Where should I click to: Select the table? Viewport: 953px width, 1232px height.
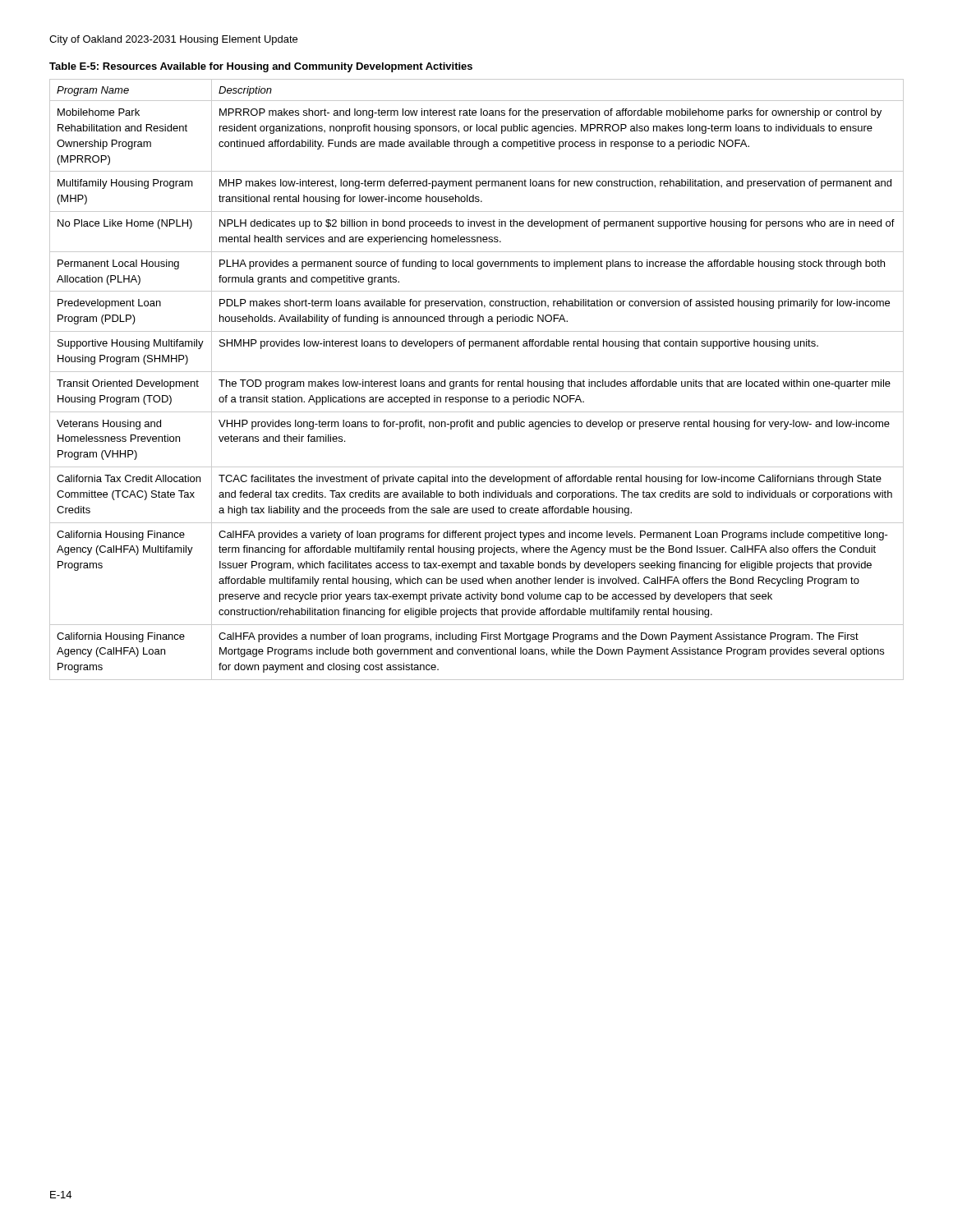pos(476,380)
